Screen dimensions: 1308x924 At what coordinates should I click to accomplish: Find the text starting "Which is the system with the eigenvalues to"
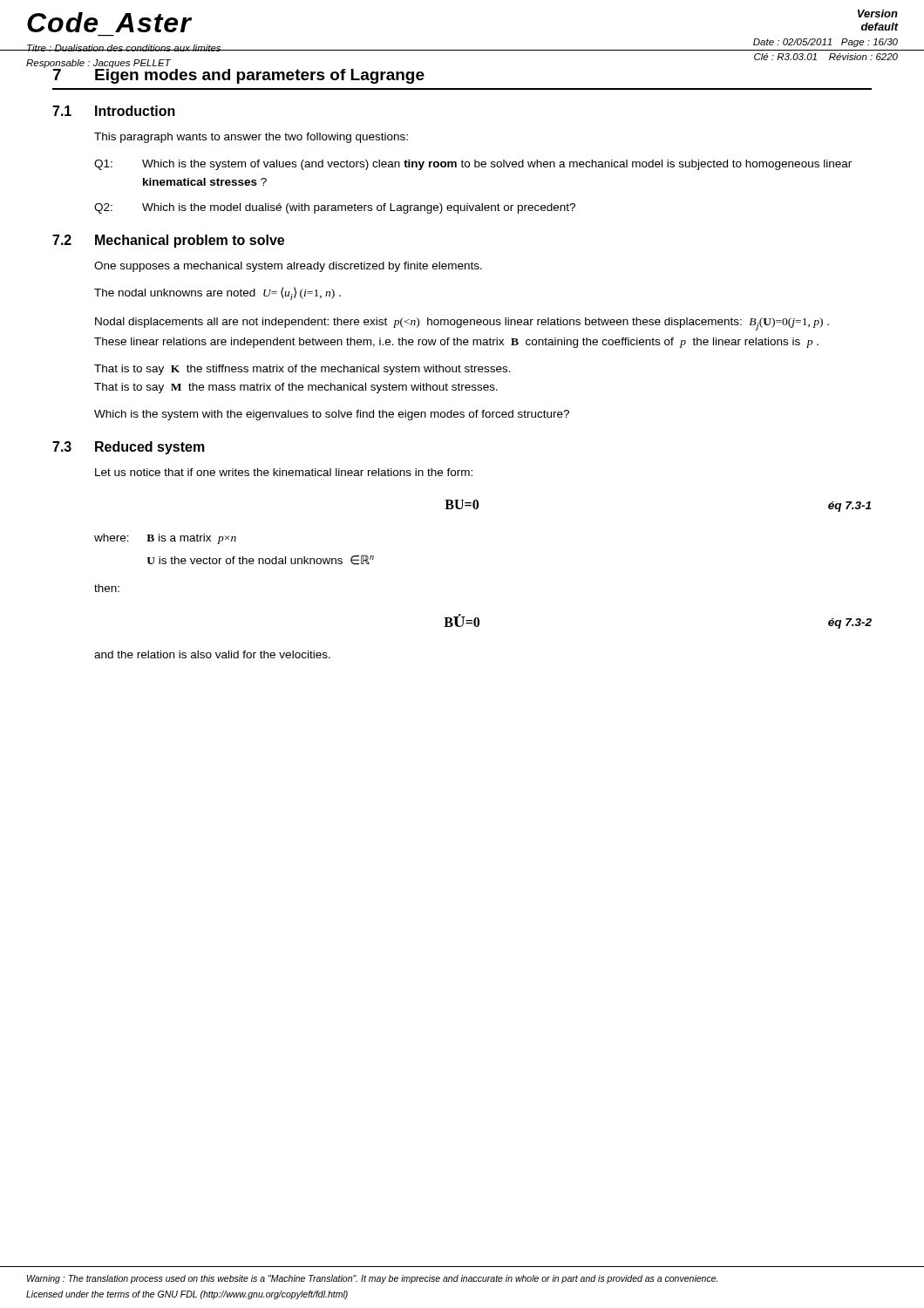[332, 413]
